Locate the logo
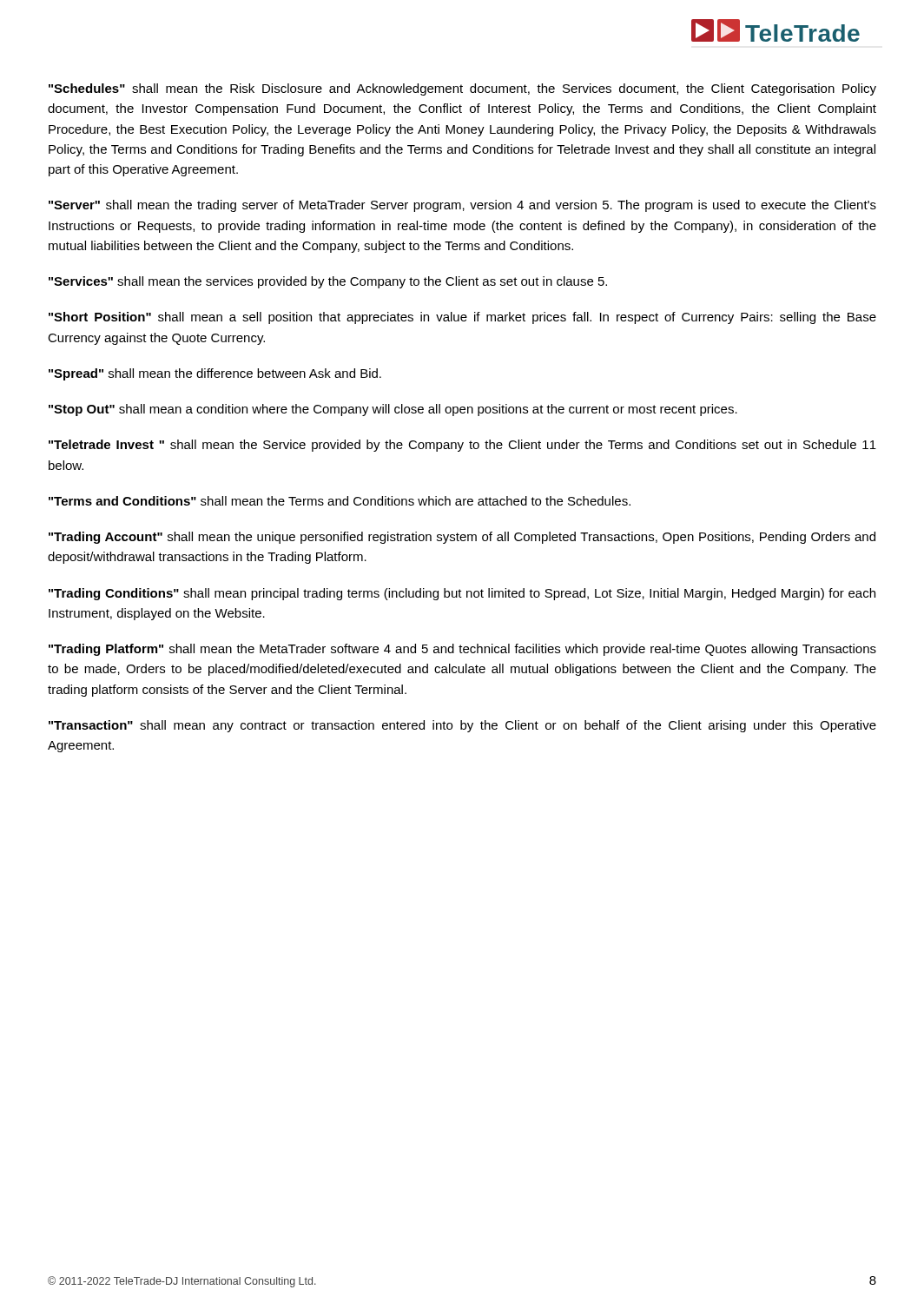 point(787,44)
